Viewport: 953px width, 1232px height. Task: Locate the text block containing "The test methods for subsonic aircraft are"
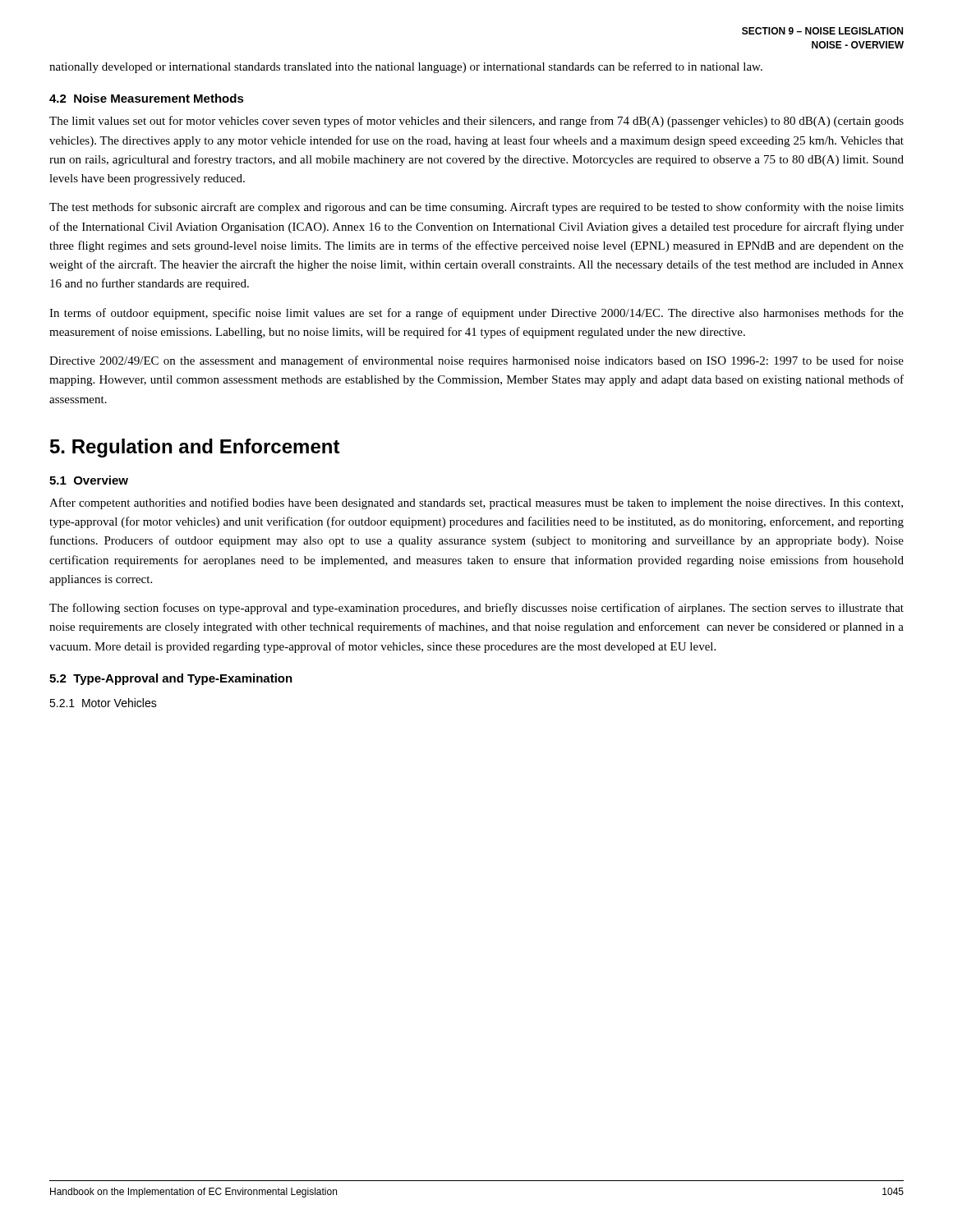coord(476,246)
